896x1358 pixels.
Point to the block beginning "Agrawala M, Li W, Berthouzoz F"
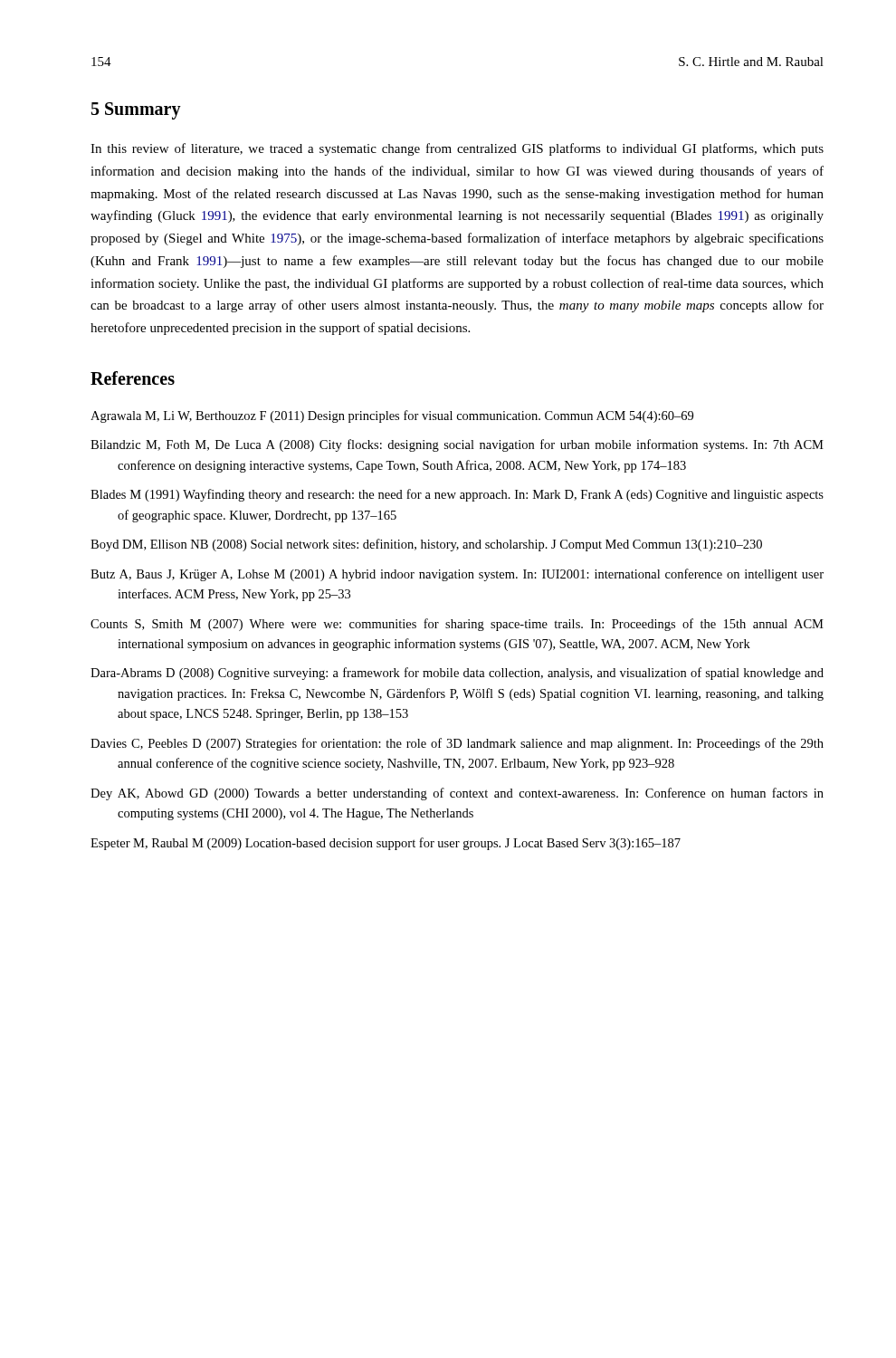pyautogui.click(x=392, y=415)
